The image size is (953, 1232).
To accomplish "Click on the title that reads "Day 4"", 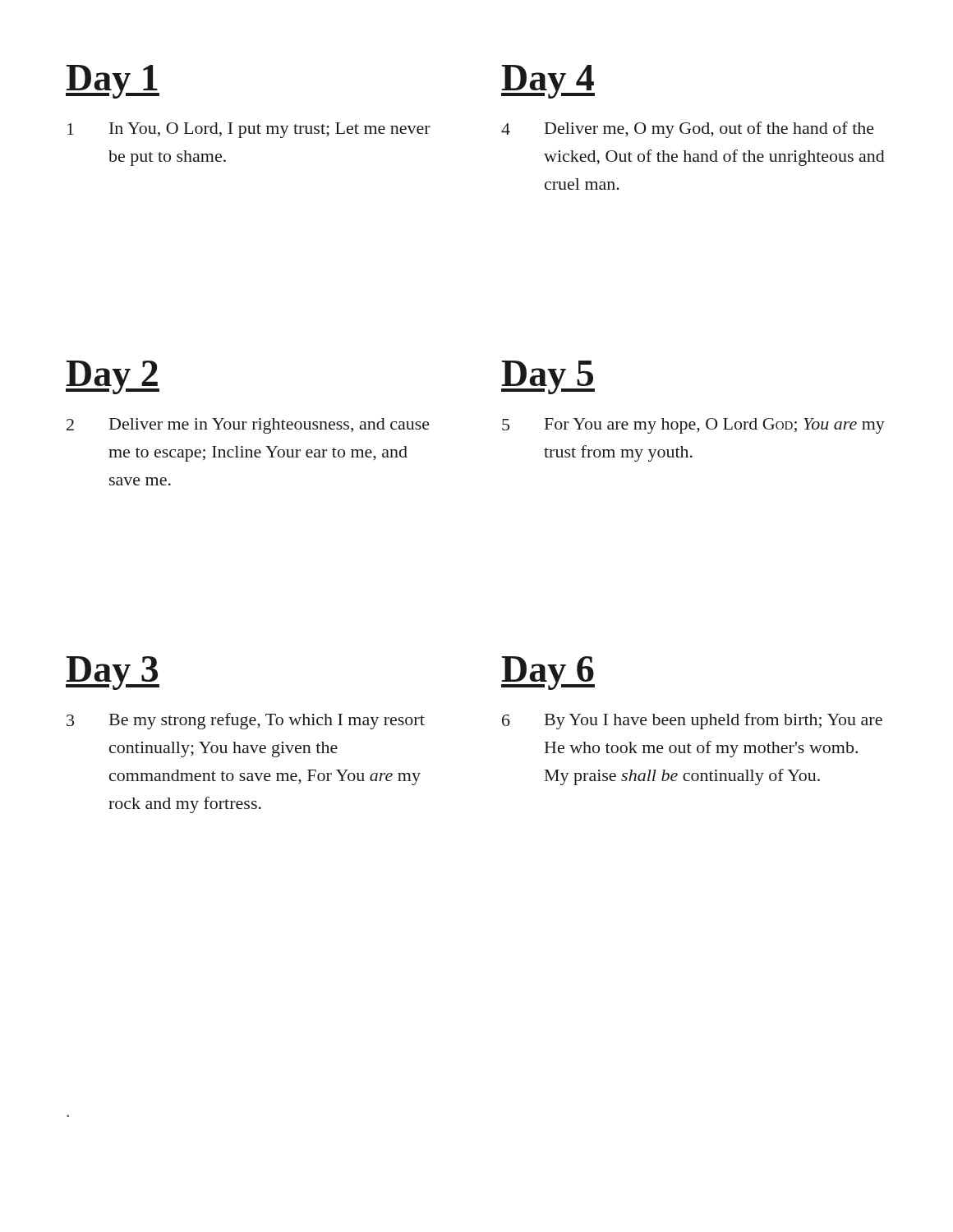I will pyautogui.click(x=548, y=78).
